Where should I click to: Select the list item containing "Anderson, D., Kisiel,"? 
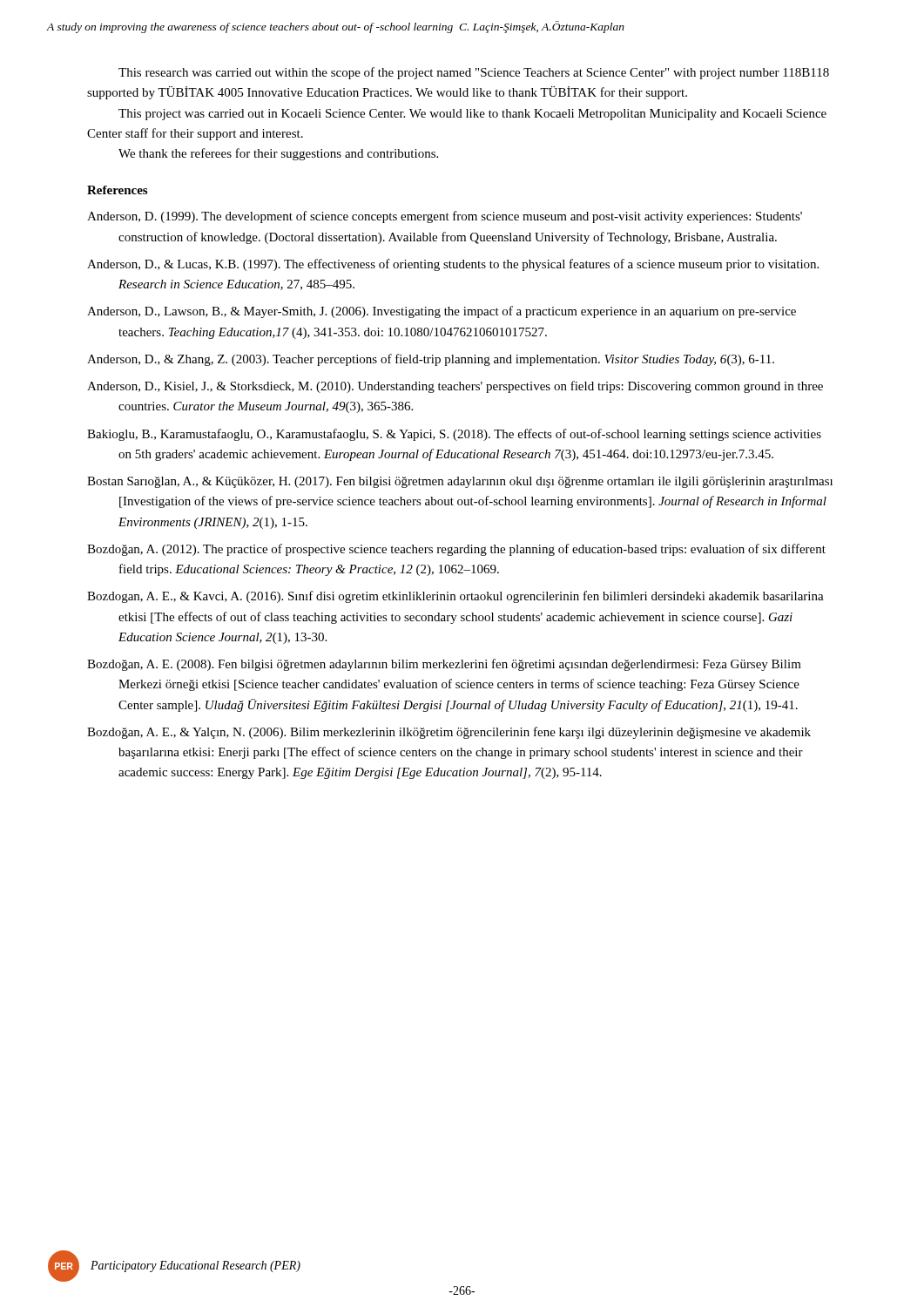(455, 396)
